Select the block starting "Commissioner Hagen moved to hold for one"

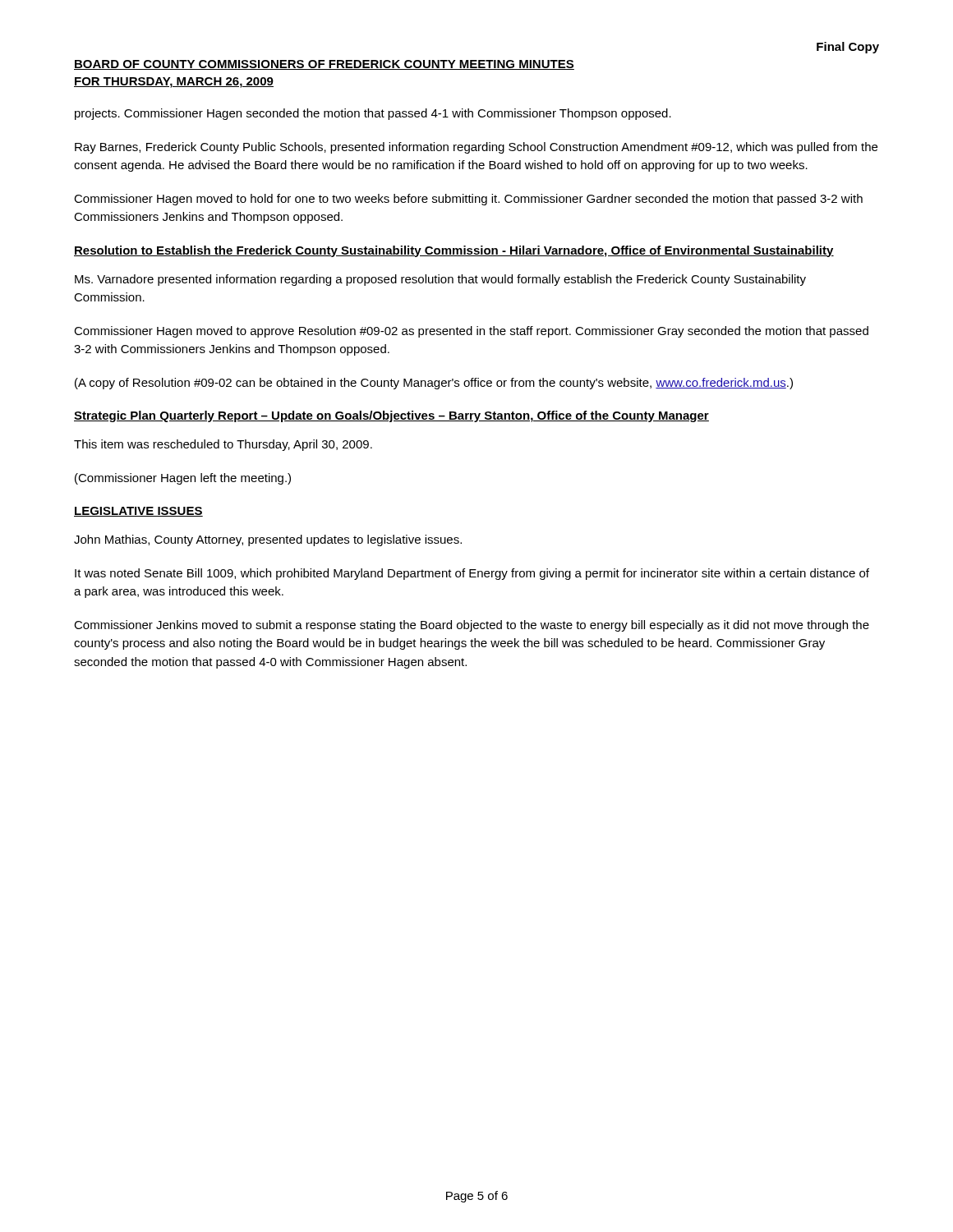point(468,207)
